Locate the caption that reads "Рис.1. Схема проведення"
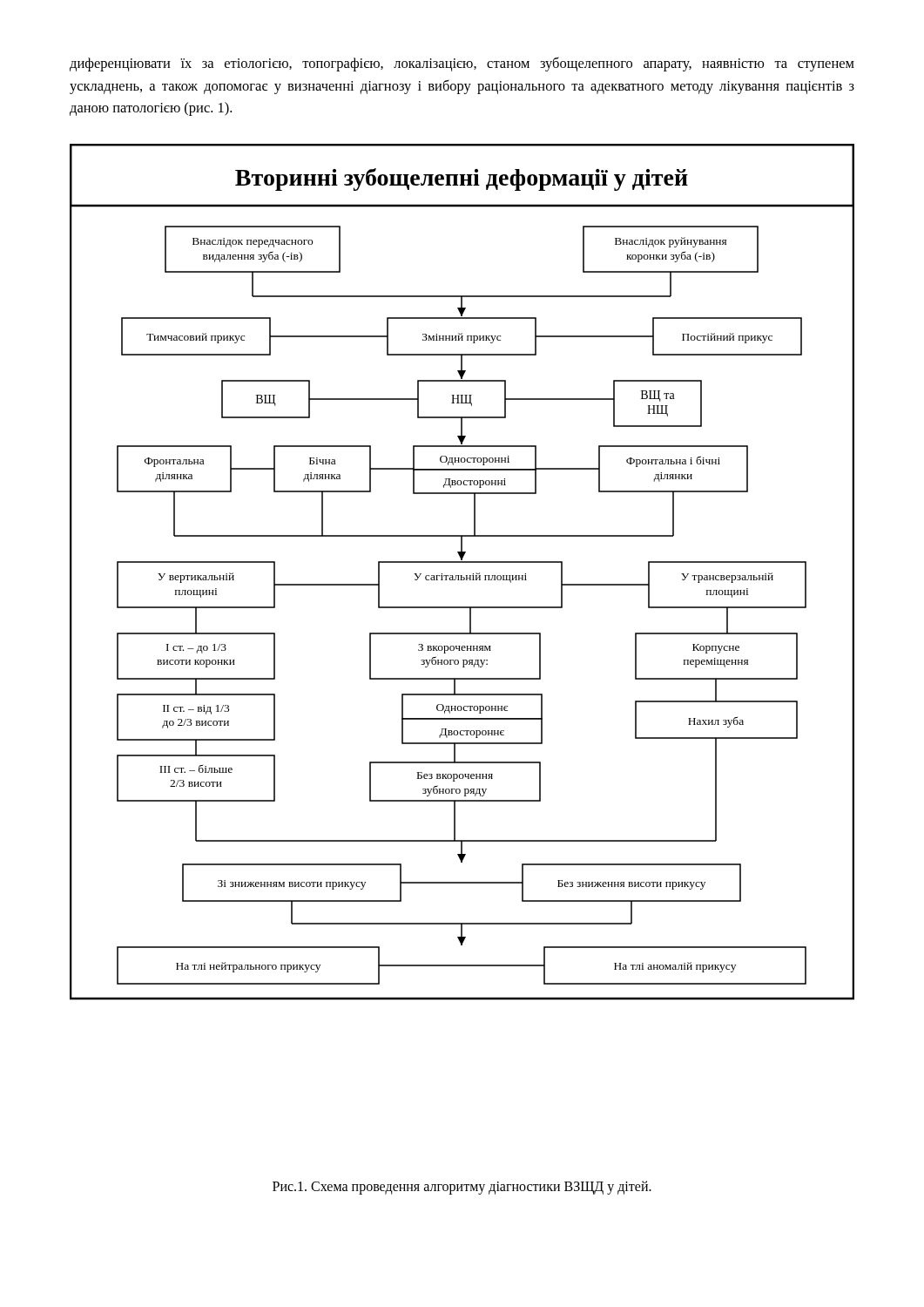Viewport: 924px width, 1307px height. tap(462, 1186)
